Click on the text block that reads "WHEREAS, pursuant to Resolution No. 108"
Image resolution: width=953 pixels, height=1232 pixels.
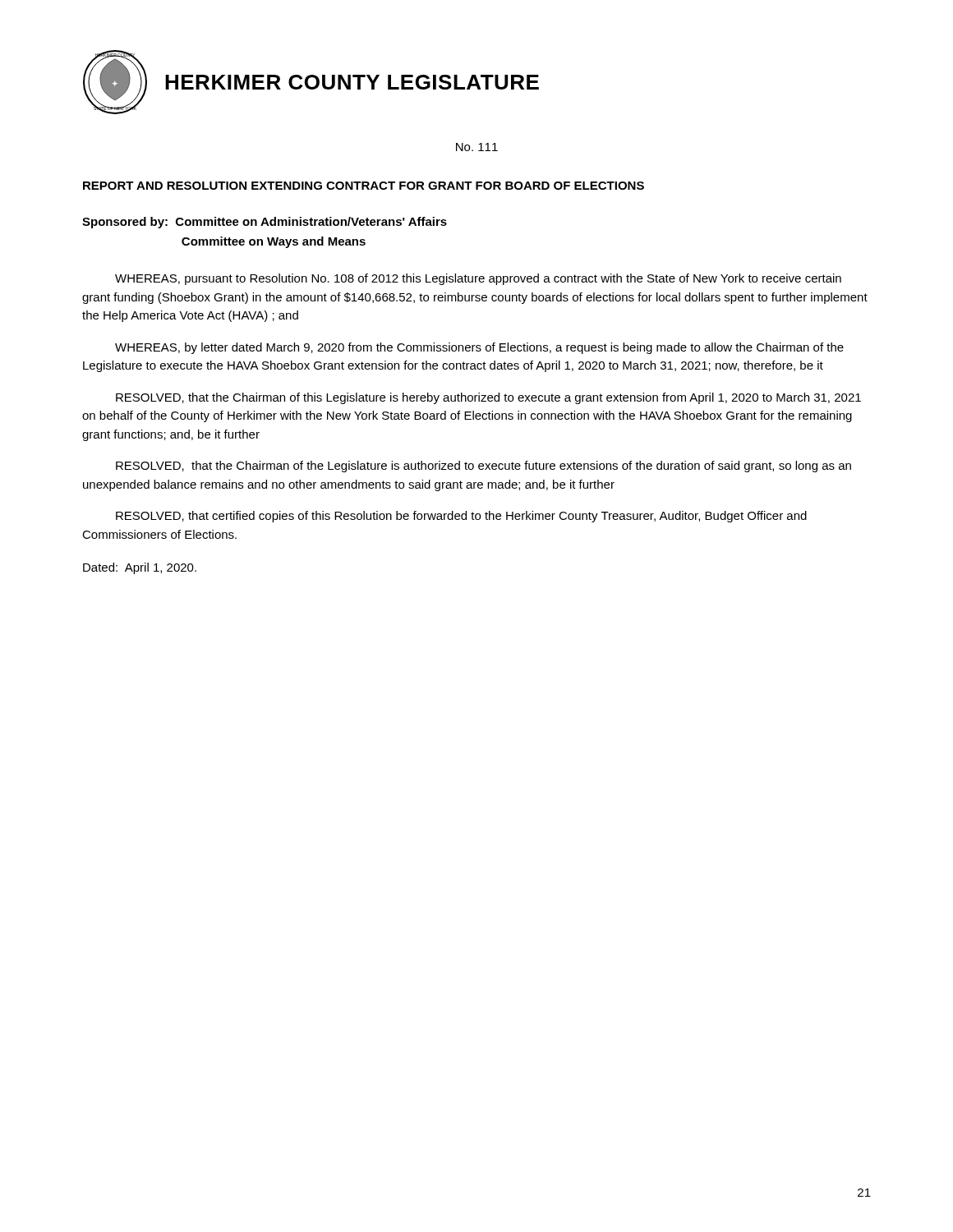click(x=475, y=296)
